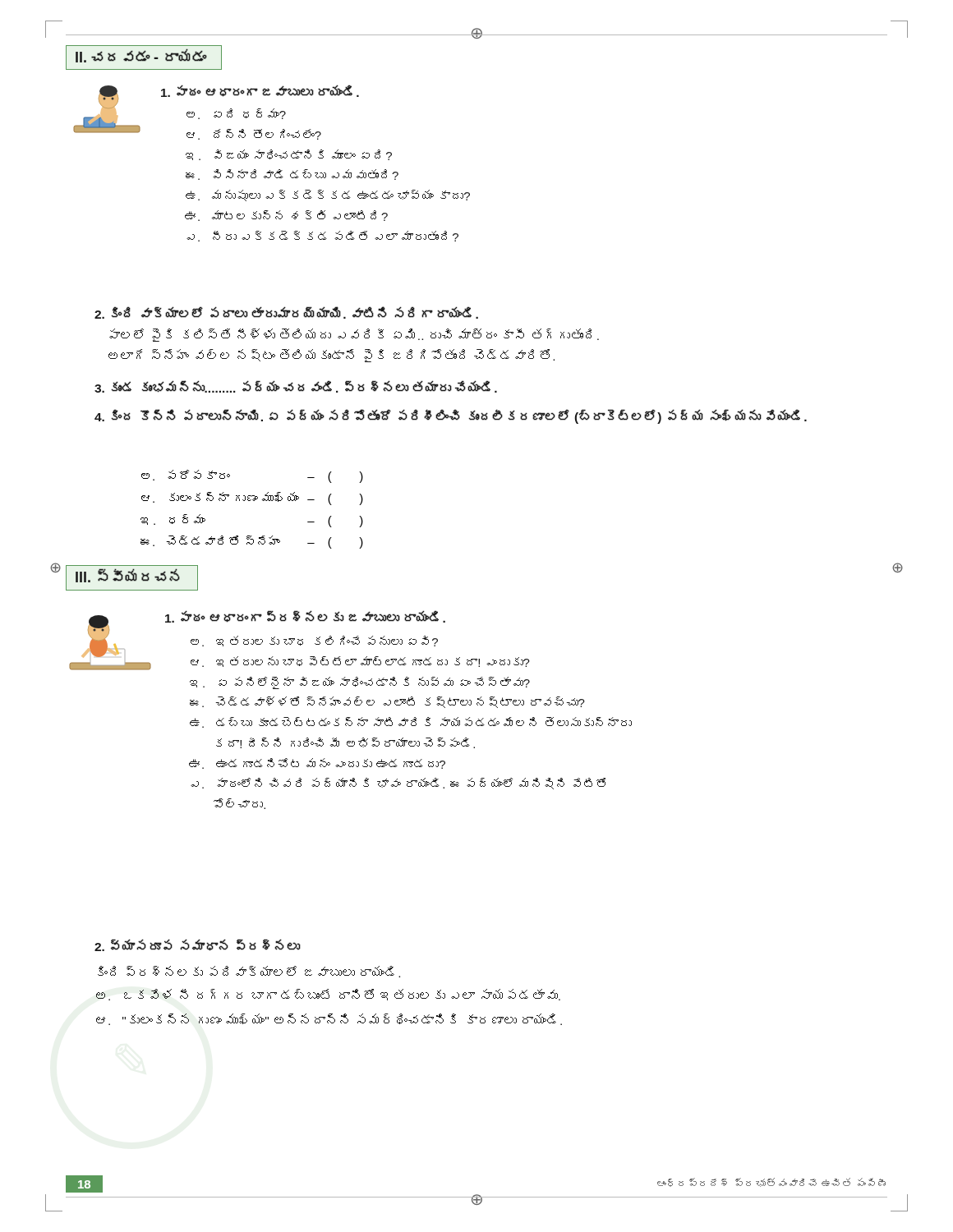Locate the list item with the text "అ. ఒకవేళ నీ దగ్గర బాగా డబ్బుంటే దానితో ఇతరులకు"
The height and width of the screenshot is (1232, 953).
[328, 996]
